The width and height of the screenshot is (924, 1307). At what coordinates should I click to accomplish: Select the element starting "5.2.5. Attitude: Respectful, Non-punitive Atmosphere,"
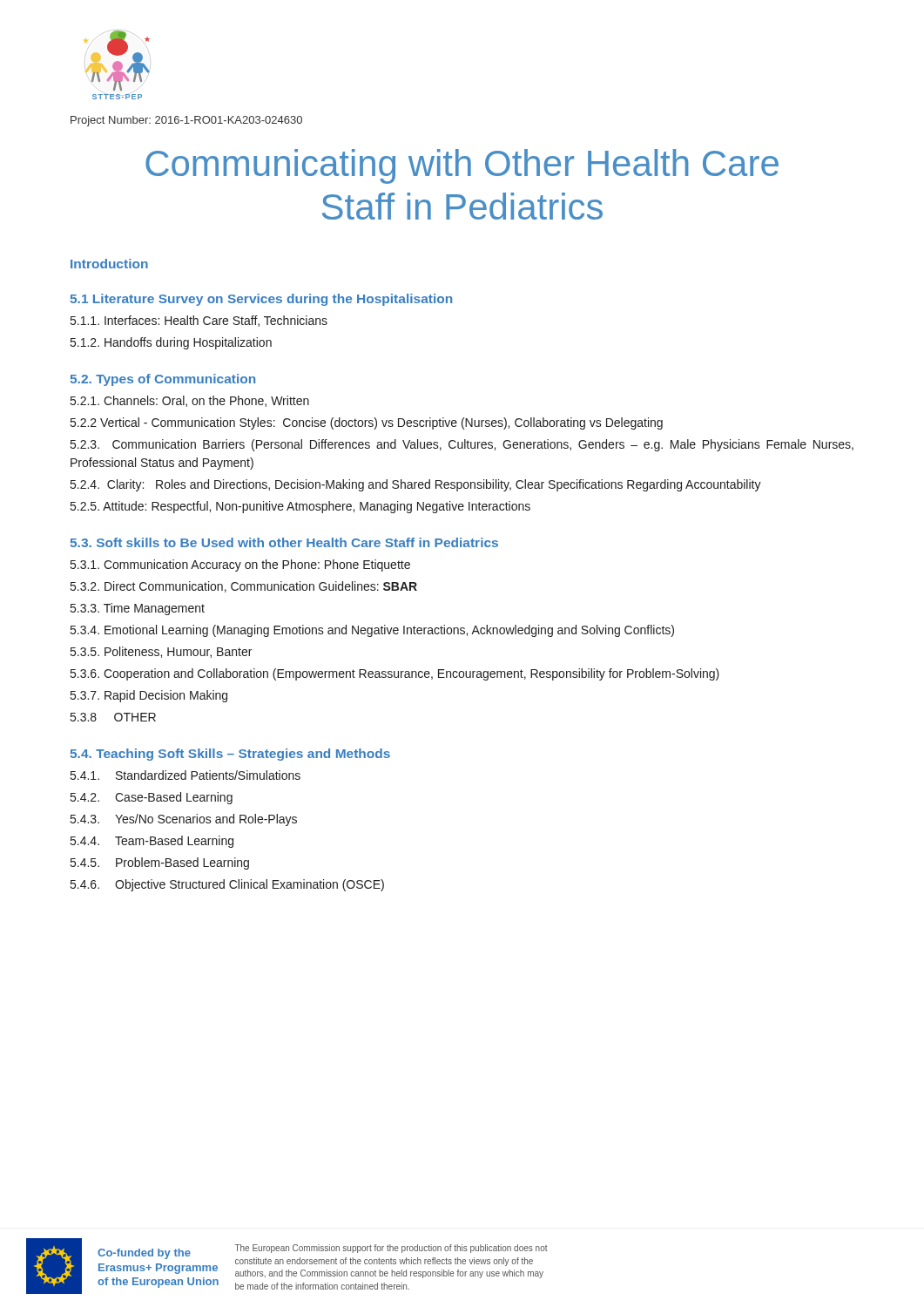300,506
